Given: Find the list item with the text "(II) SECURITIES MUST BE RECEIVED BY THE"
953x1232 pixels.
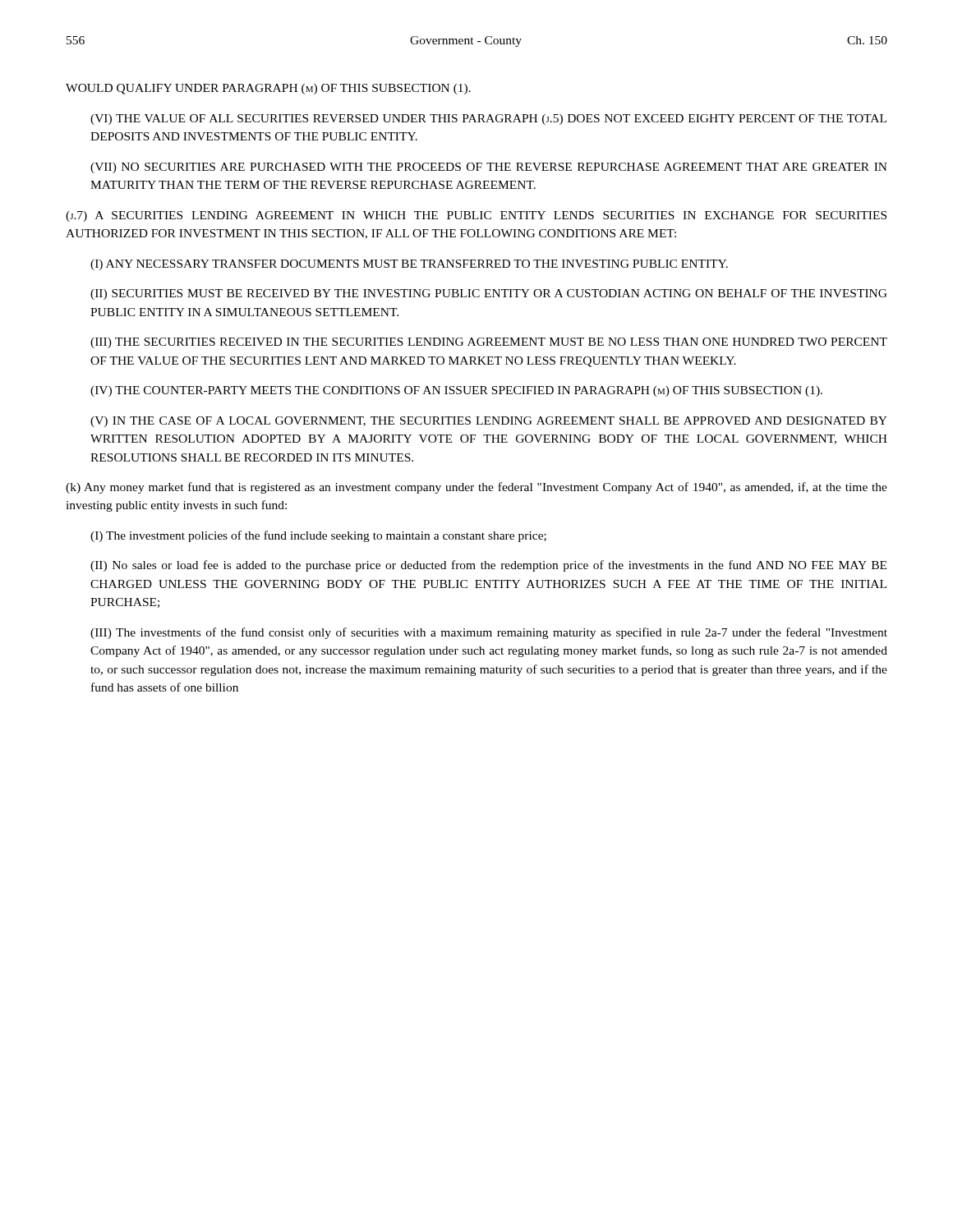Looking at the screenshot, I should click(x=489, y=302).
